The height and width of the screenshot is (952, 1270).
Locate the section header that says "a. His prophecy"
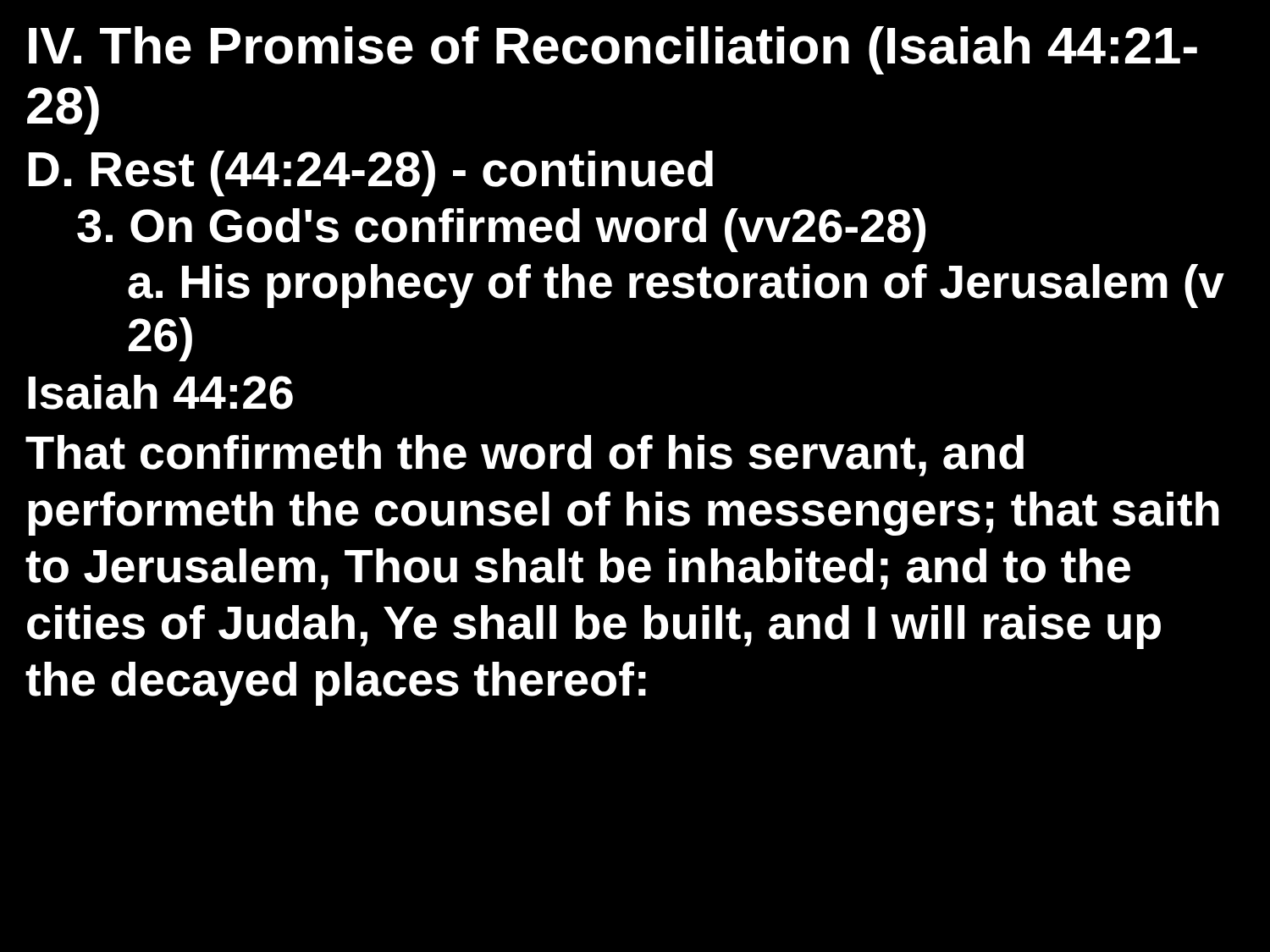pyautogui.click(x=676, y=308)
